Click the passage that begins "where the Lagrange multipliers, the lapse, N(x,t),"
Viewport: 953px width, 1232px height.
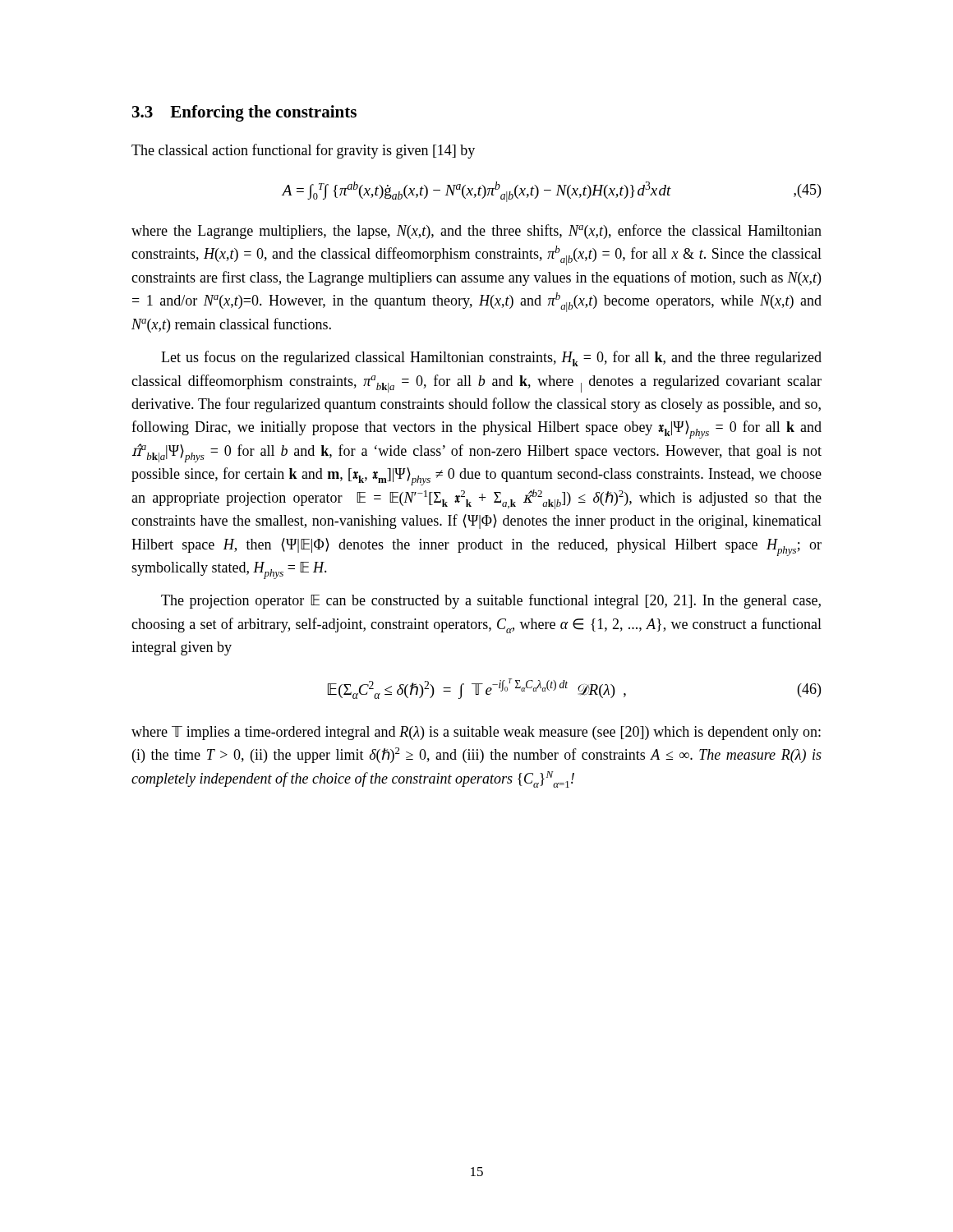click(476, 276)
